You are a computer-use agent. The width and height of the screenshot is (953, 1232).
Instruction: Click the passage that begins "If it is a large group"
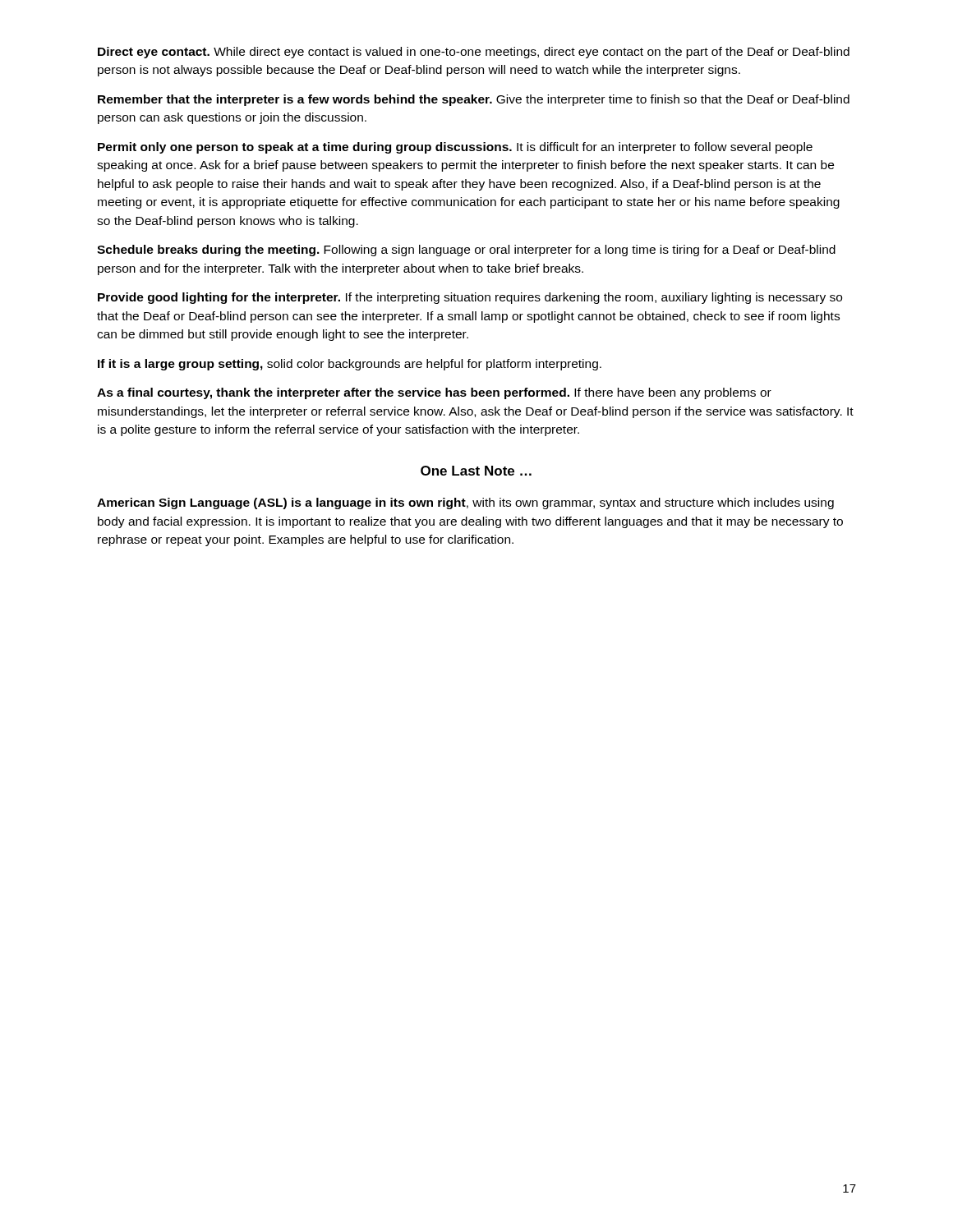pos(350,363)
